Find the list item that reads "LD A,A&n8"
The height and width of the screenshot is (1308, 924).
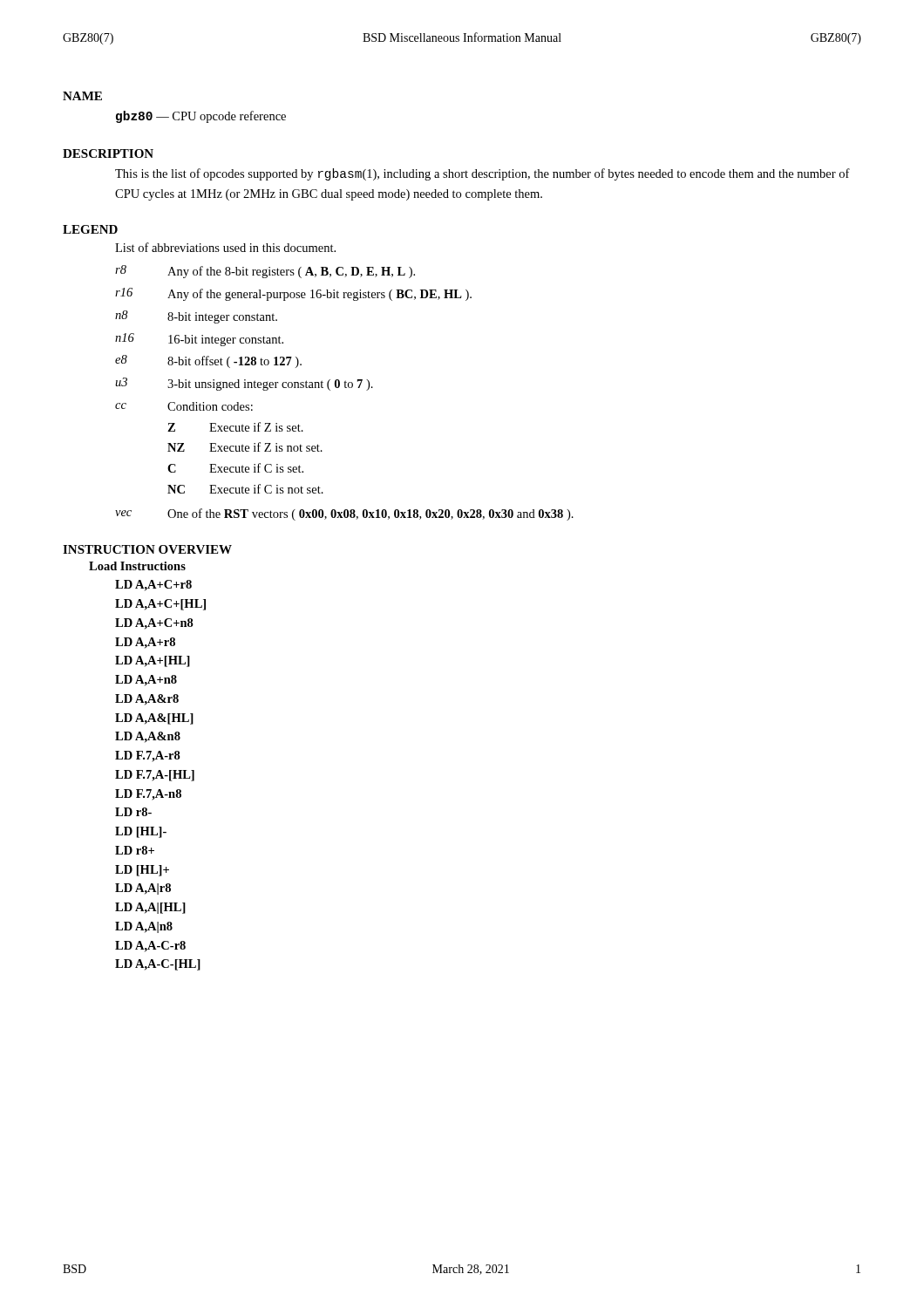point(148,736)
